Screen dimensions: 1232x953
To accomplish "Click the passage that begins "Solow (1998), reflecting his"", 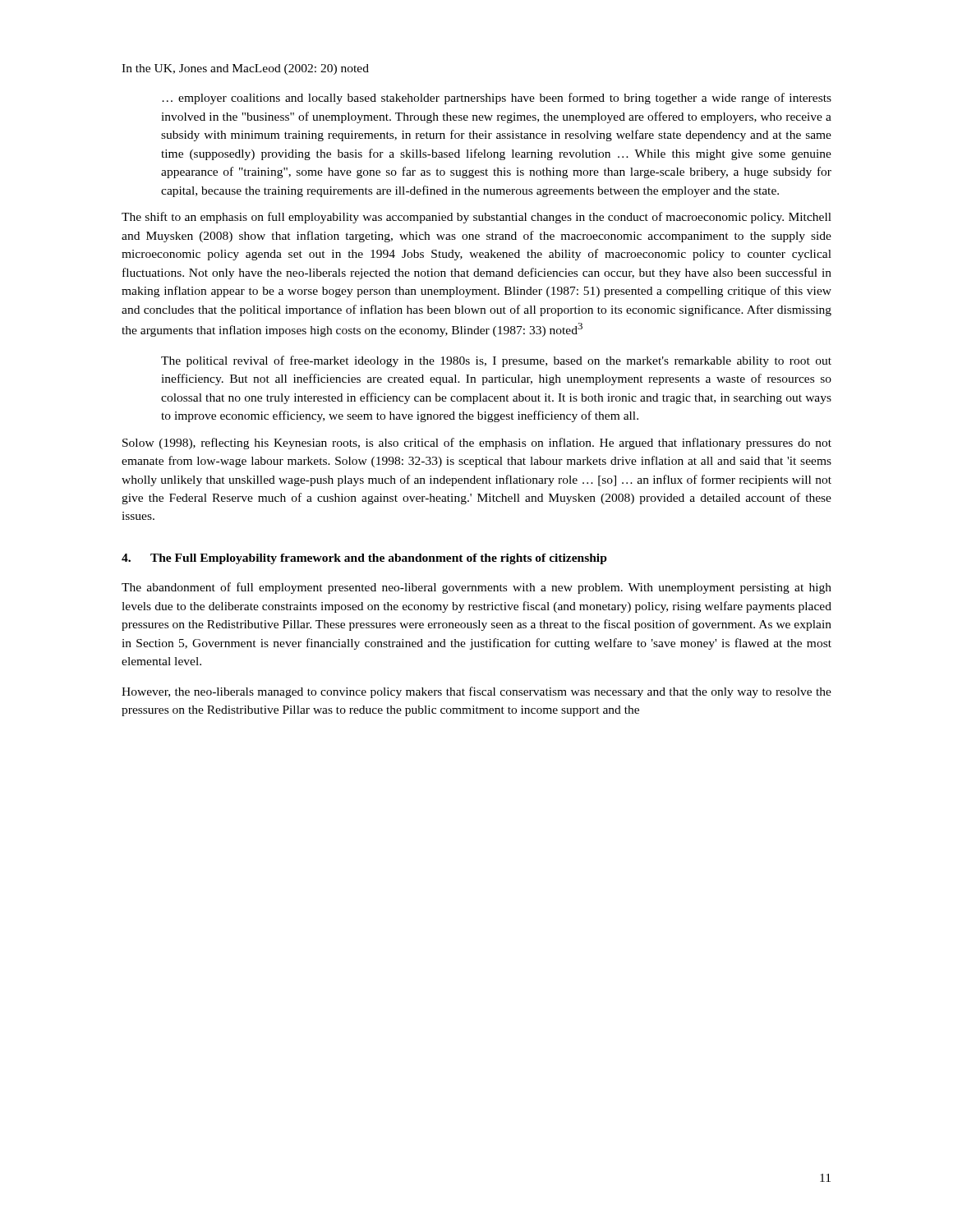I will tap(476, 479).
